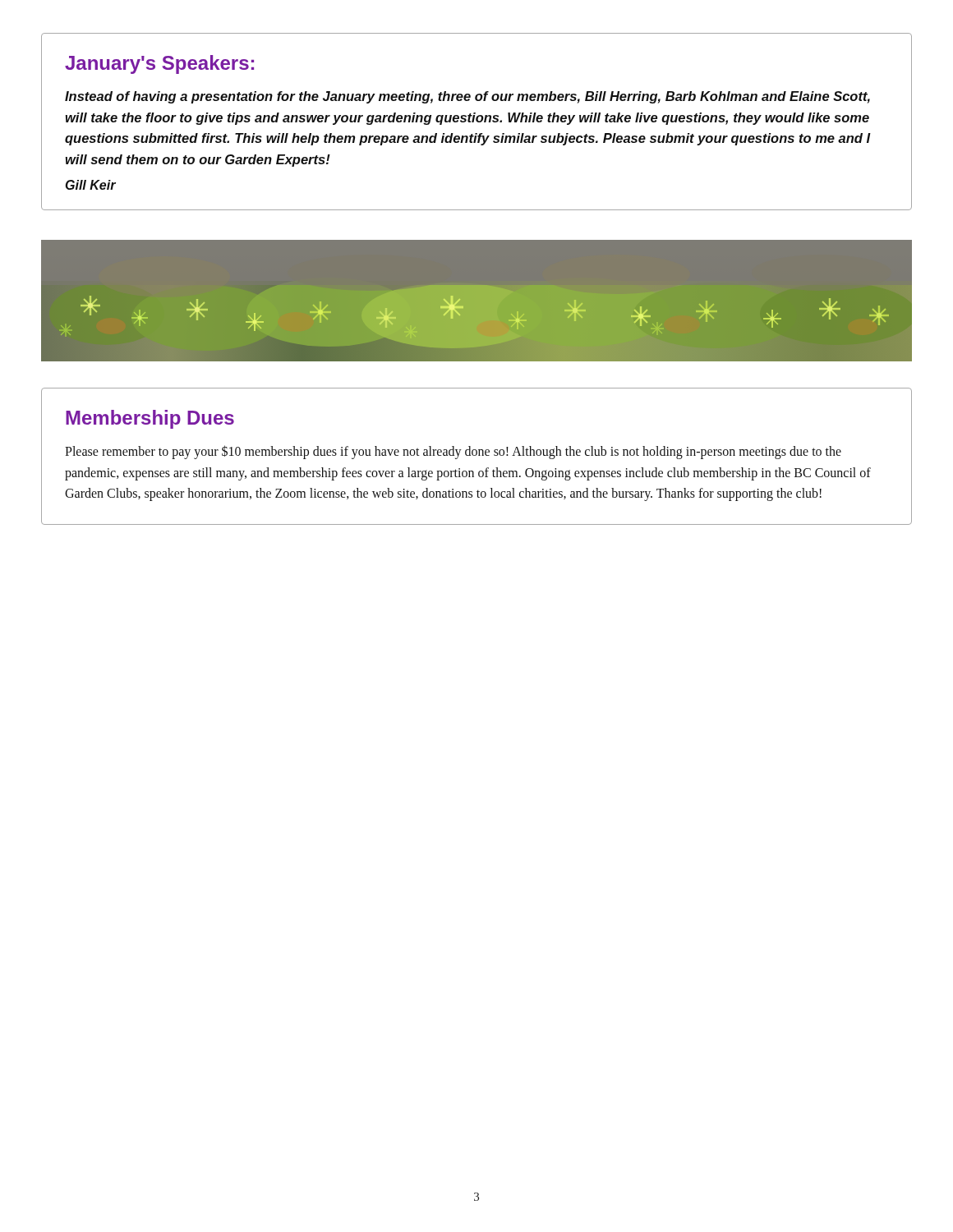Locate the section header that says "Membership Dues"
Image resolution: width=953 pixels, height=1232 pixels.
(150, 419)
